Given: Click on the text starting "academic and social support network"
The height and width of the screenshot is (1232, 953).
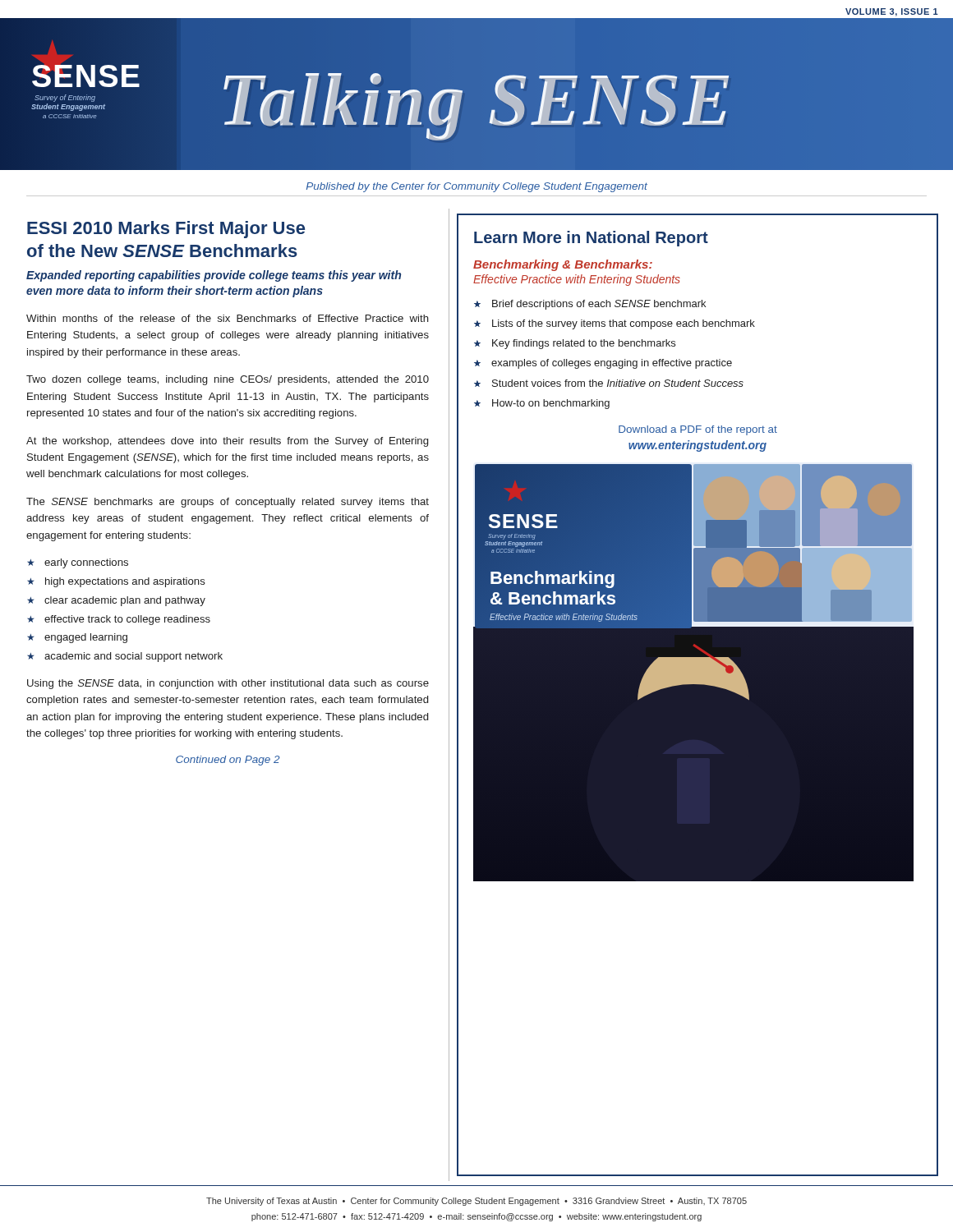Looking at the screenshot, I should pos(134,656).
